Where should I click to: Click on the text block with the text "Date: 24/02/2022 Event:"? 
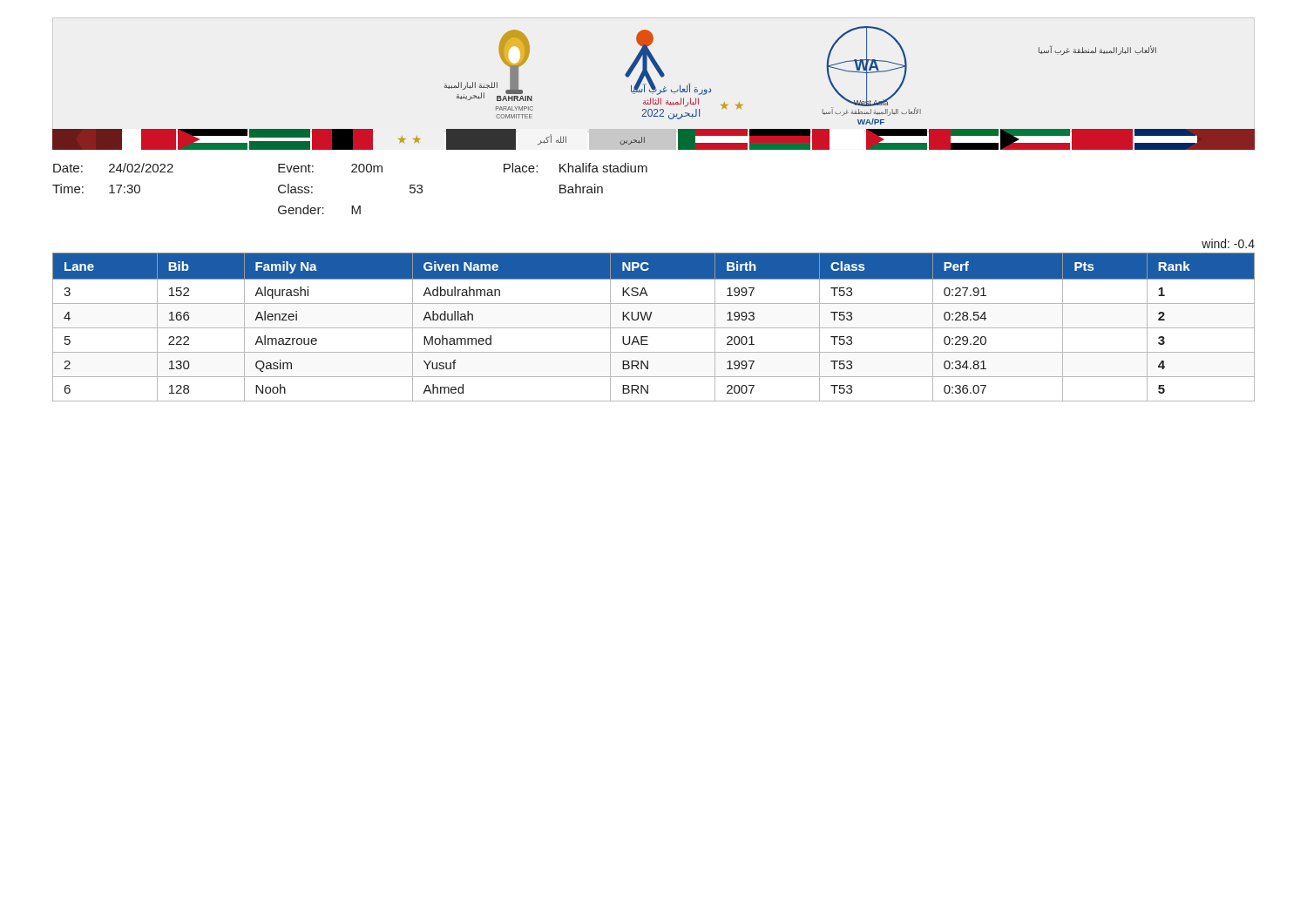[x=350, y=168]
